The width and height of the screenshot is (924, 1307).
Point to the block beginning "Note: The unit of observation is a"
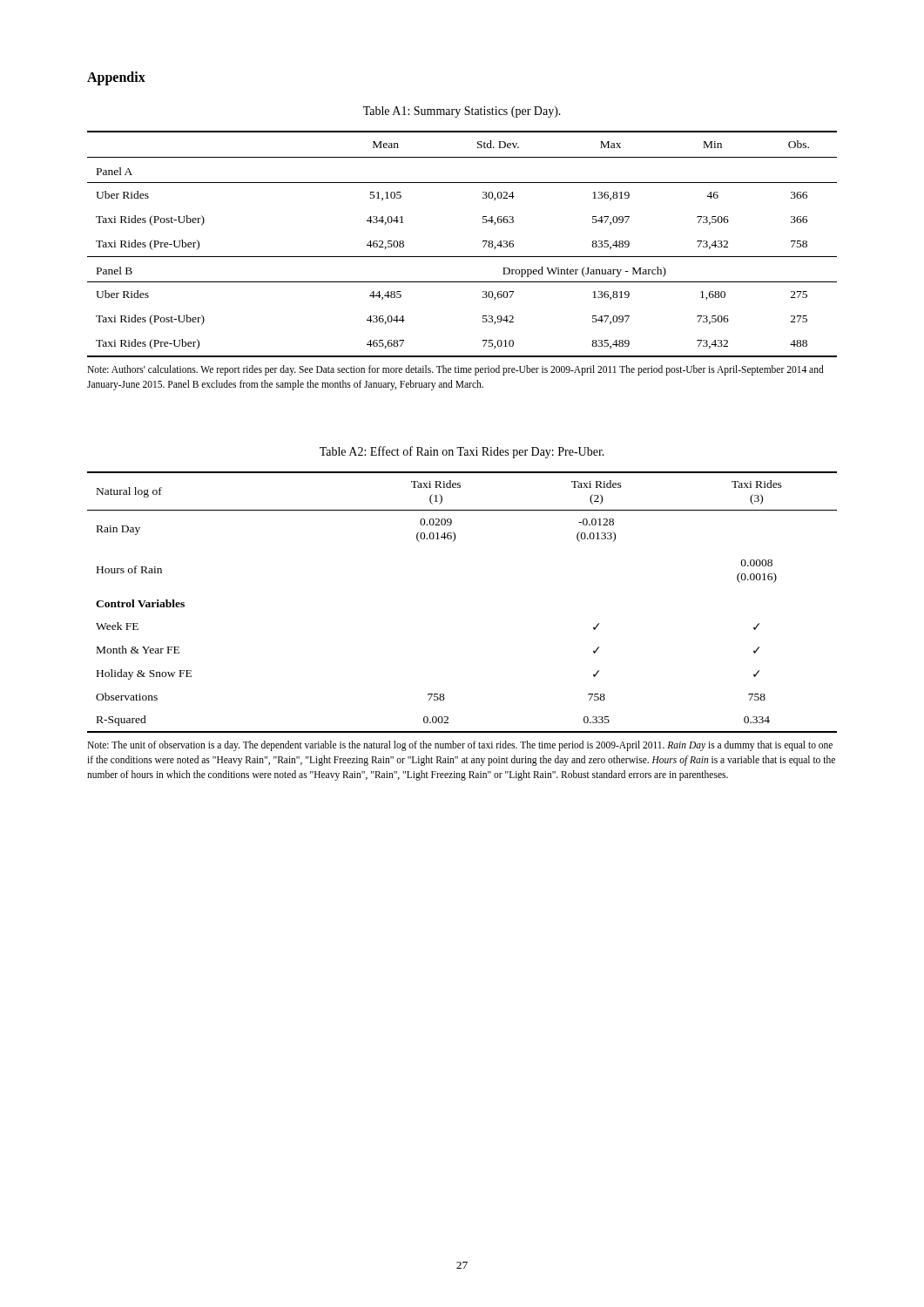[461, 760]
